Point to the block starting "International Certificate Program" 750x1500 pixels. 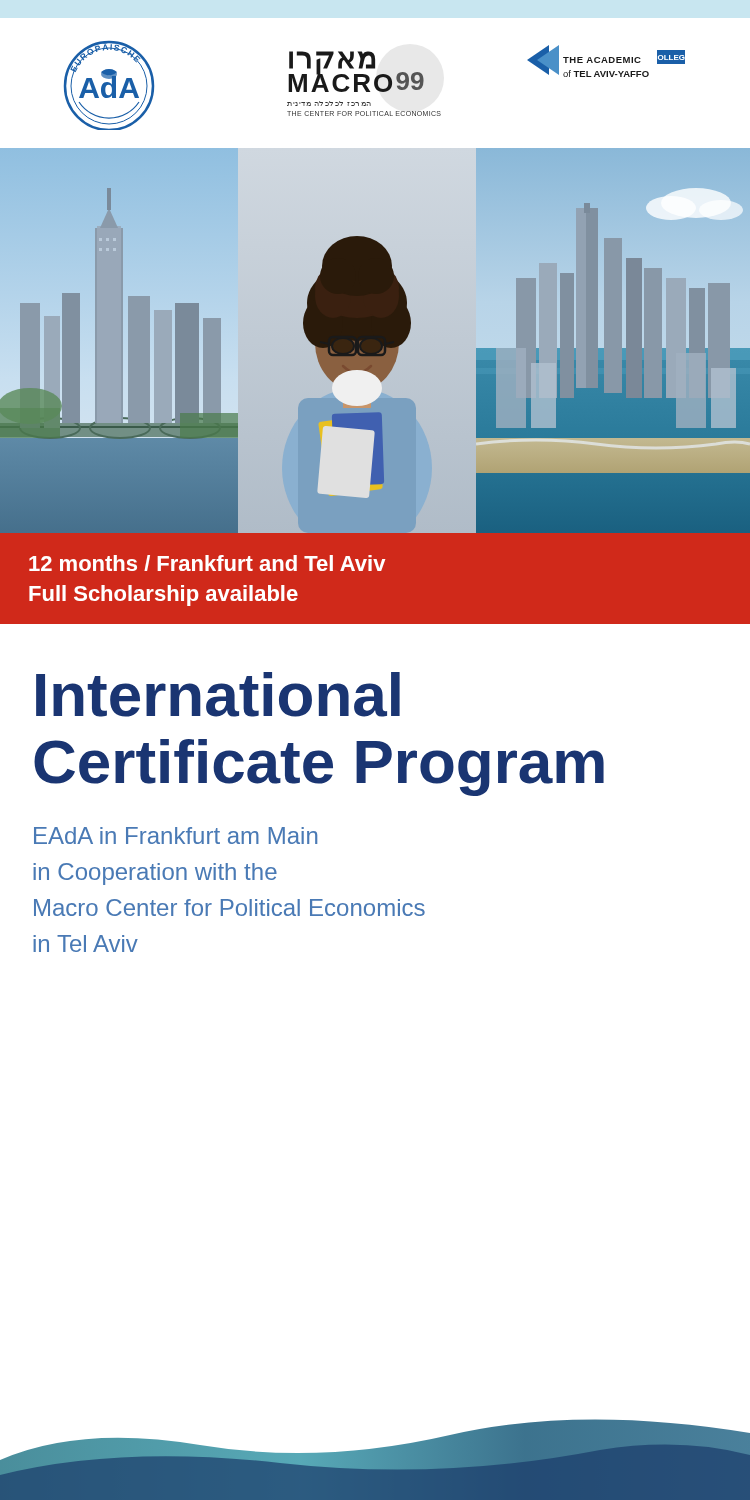pos(375,729)
